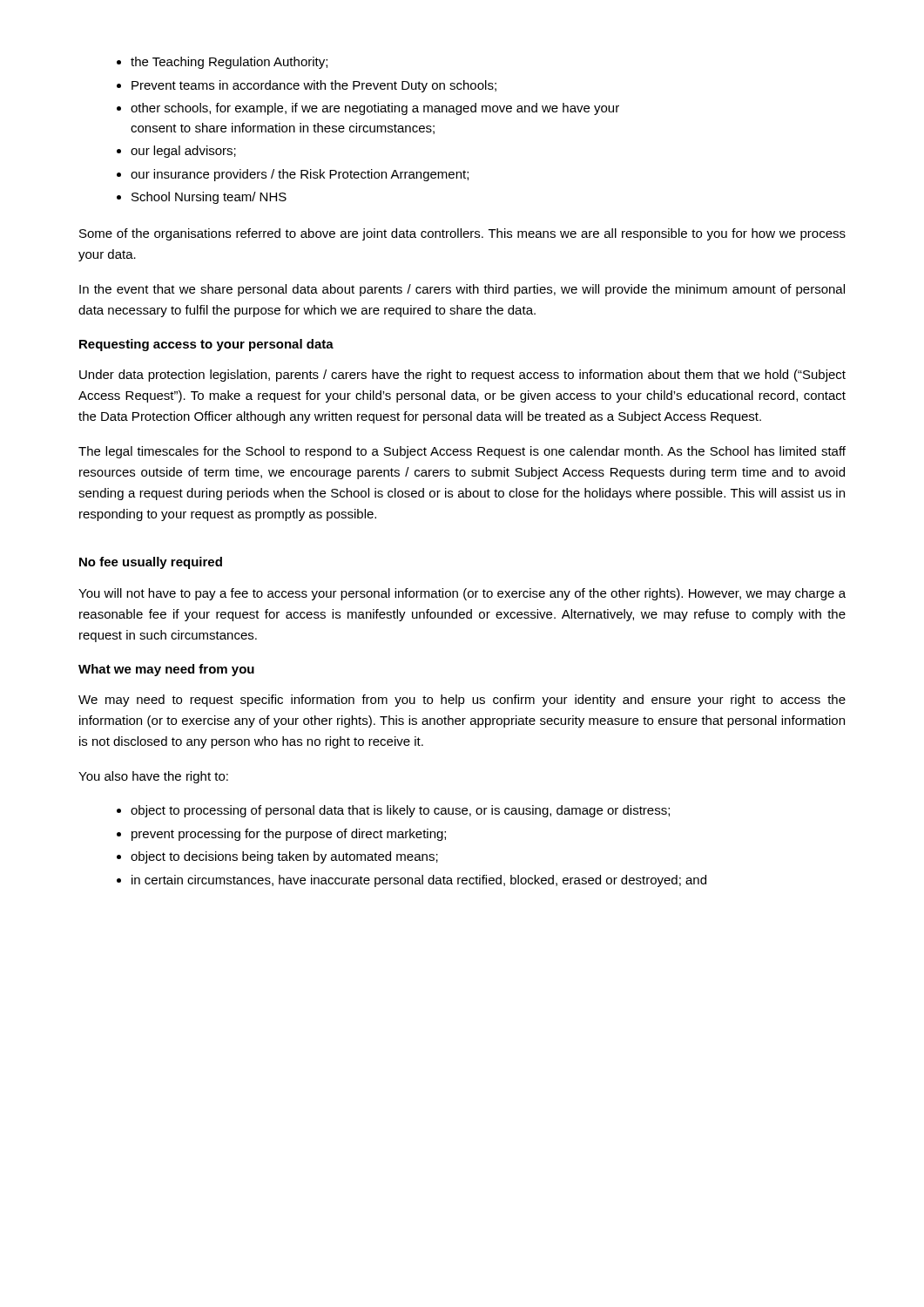The height and width of the screenshot is (1307, 924).
Task: Click the passage that begins "our insurance providers / the"
Action: (300, 173)
